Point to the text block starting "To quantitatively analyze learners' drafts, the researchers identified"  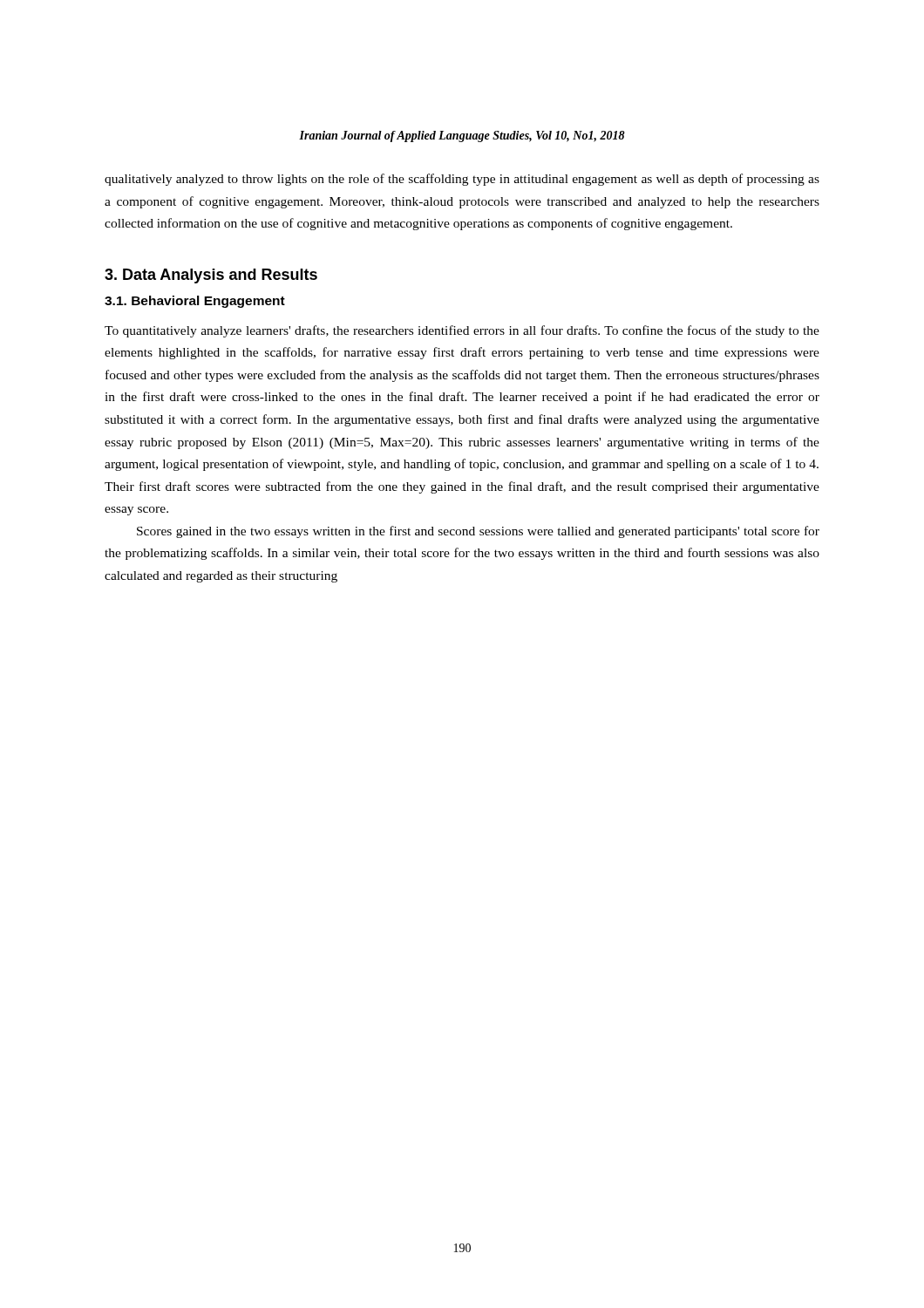pyautogui.click(x=462, y=453)
